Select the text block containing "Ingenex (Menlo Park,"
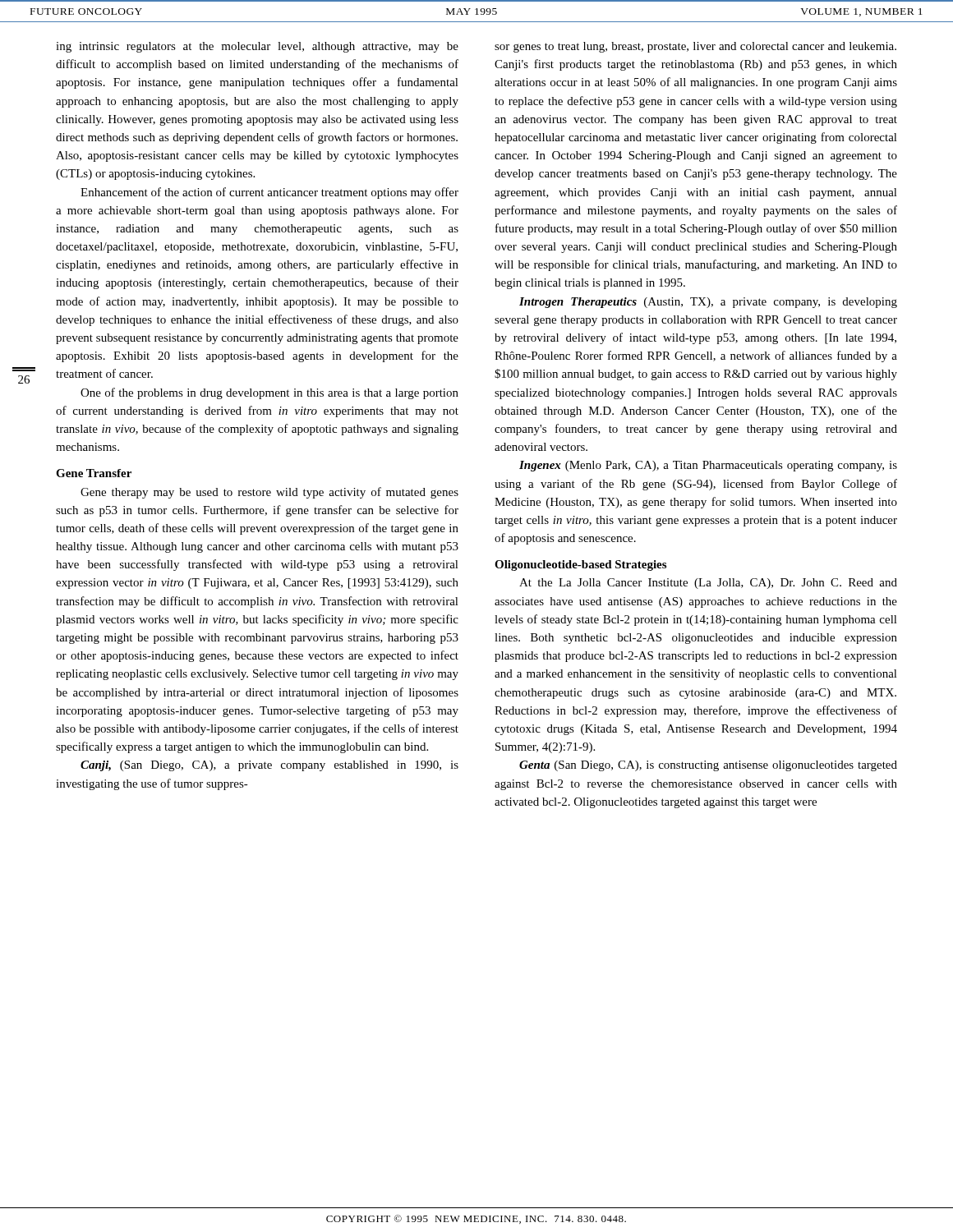The width and height of the screenshot is (953, 1232). [696, 502]
